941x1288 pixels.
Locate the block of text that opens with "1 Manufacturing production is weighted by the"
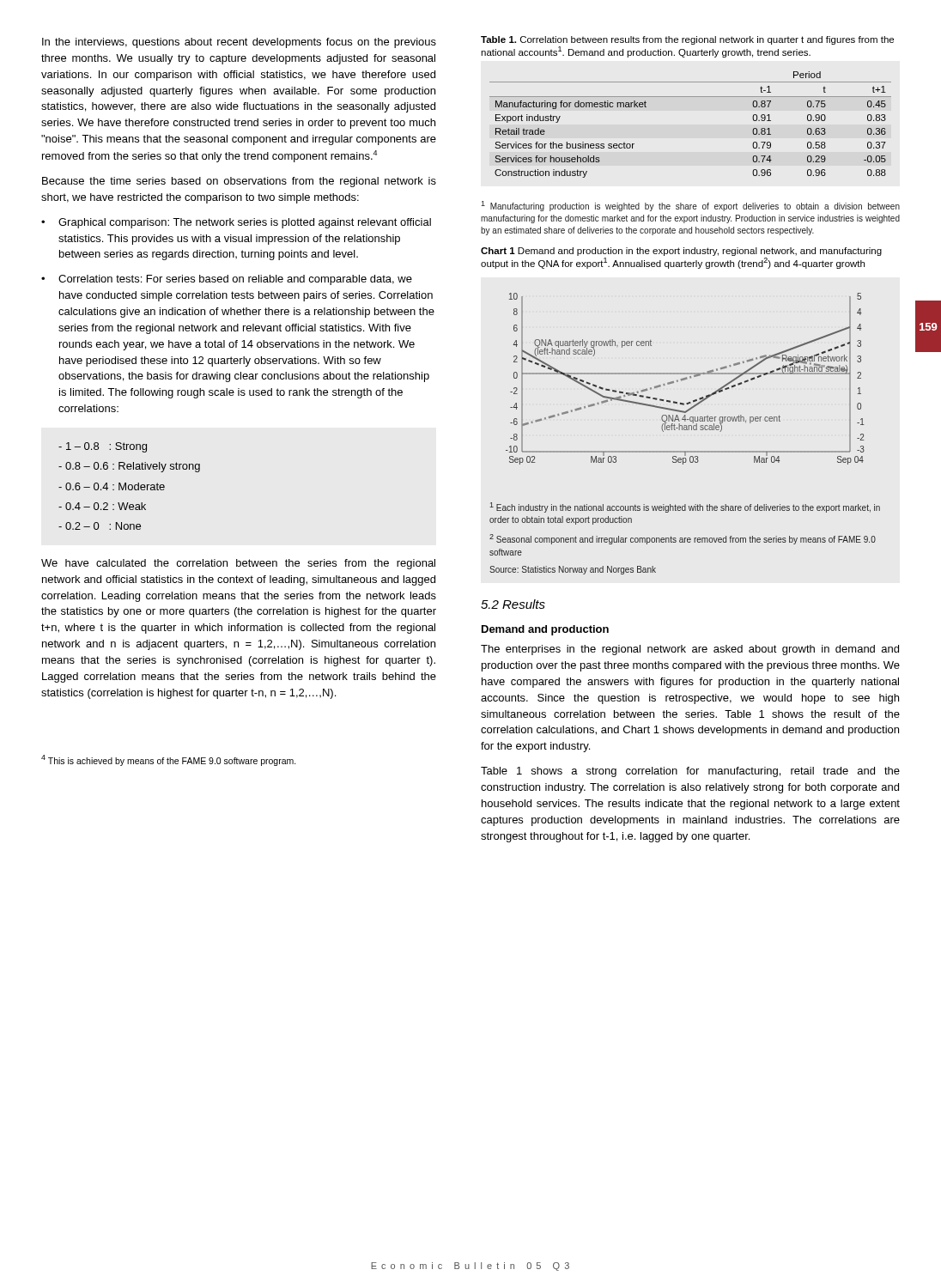(x=690, y=216)
